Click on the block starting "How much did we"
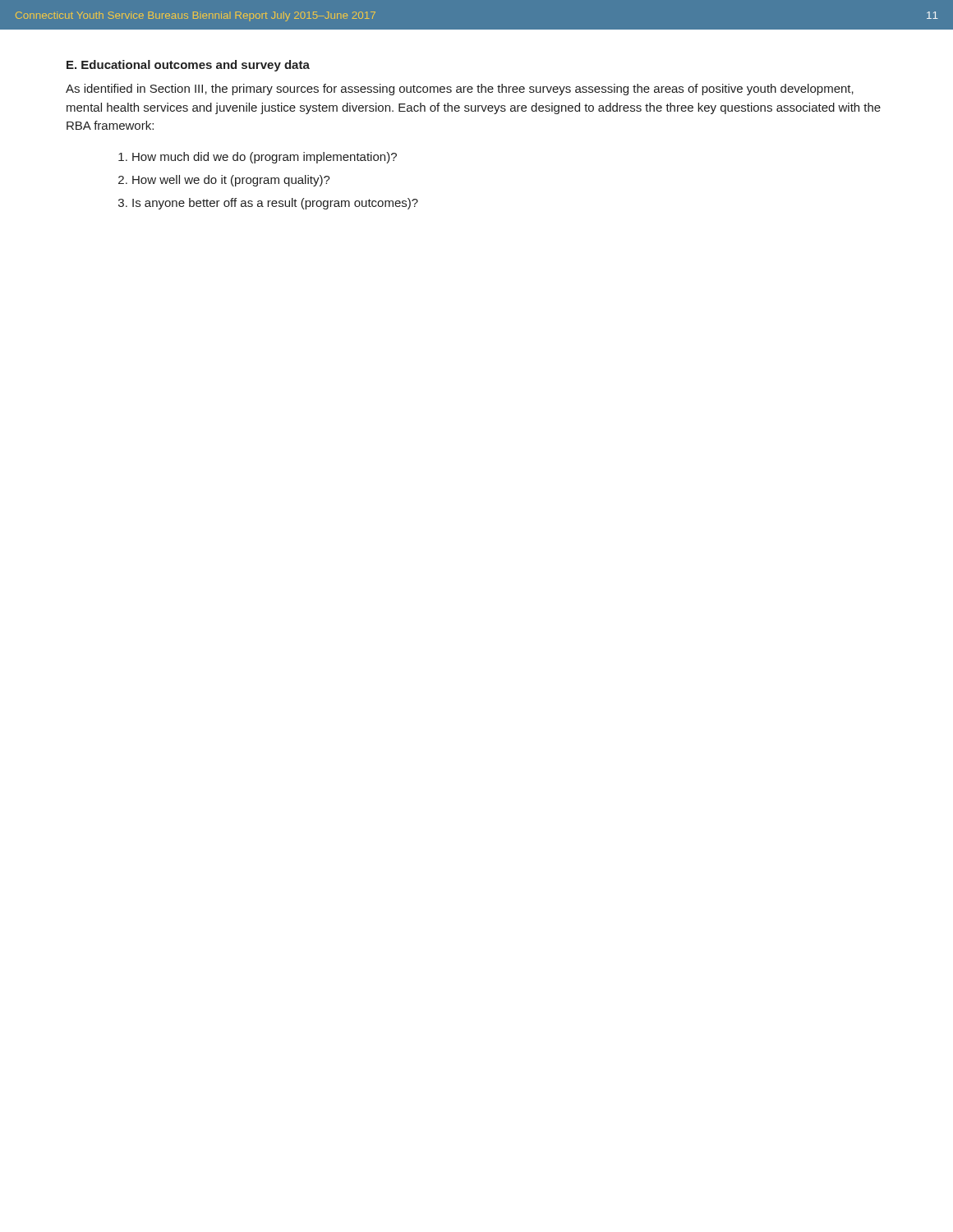The image size is (953, 1232). coord(264,156)
